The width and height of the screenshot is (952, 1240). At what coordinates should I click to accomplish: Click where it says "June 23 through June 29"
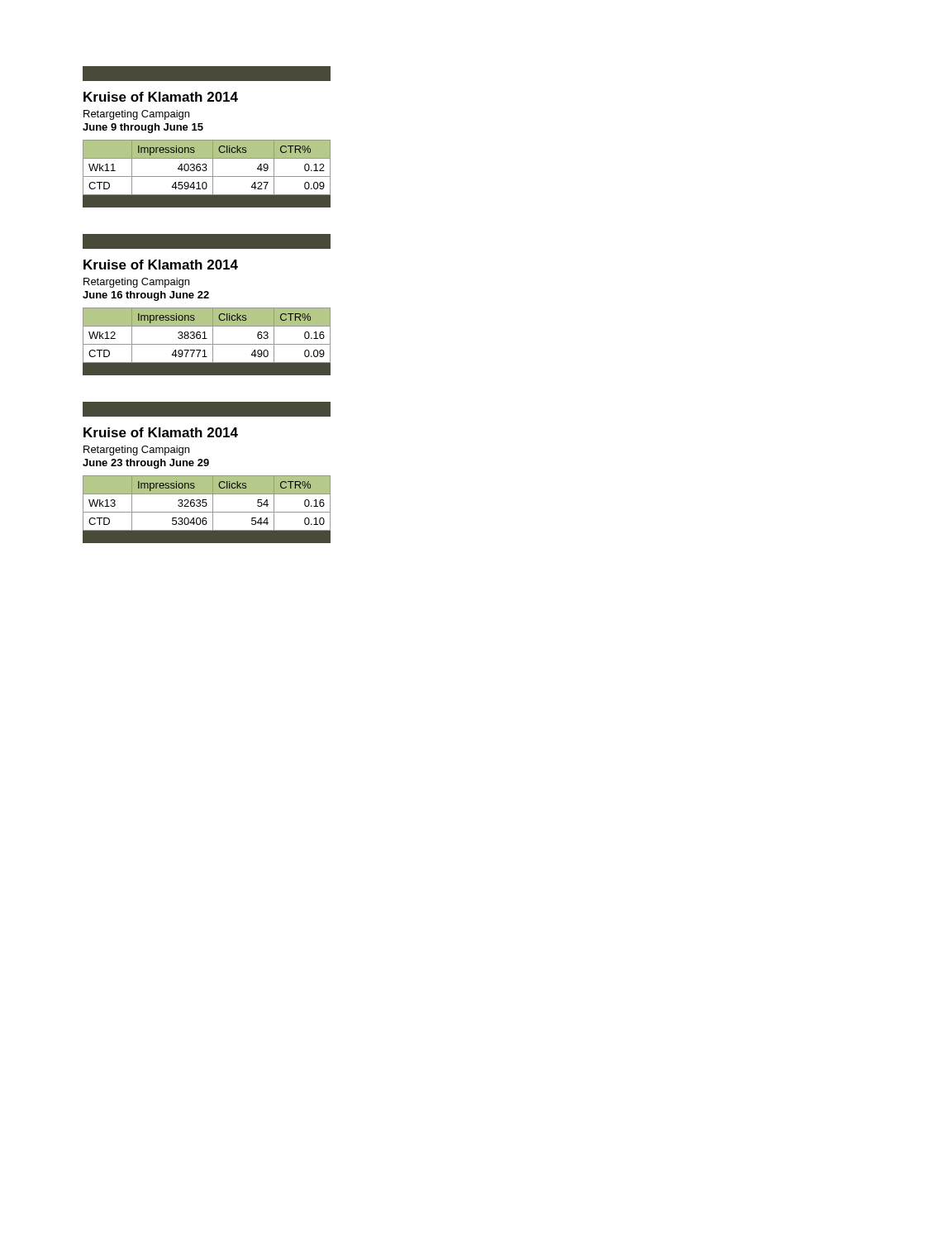coord(146,463)
